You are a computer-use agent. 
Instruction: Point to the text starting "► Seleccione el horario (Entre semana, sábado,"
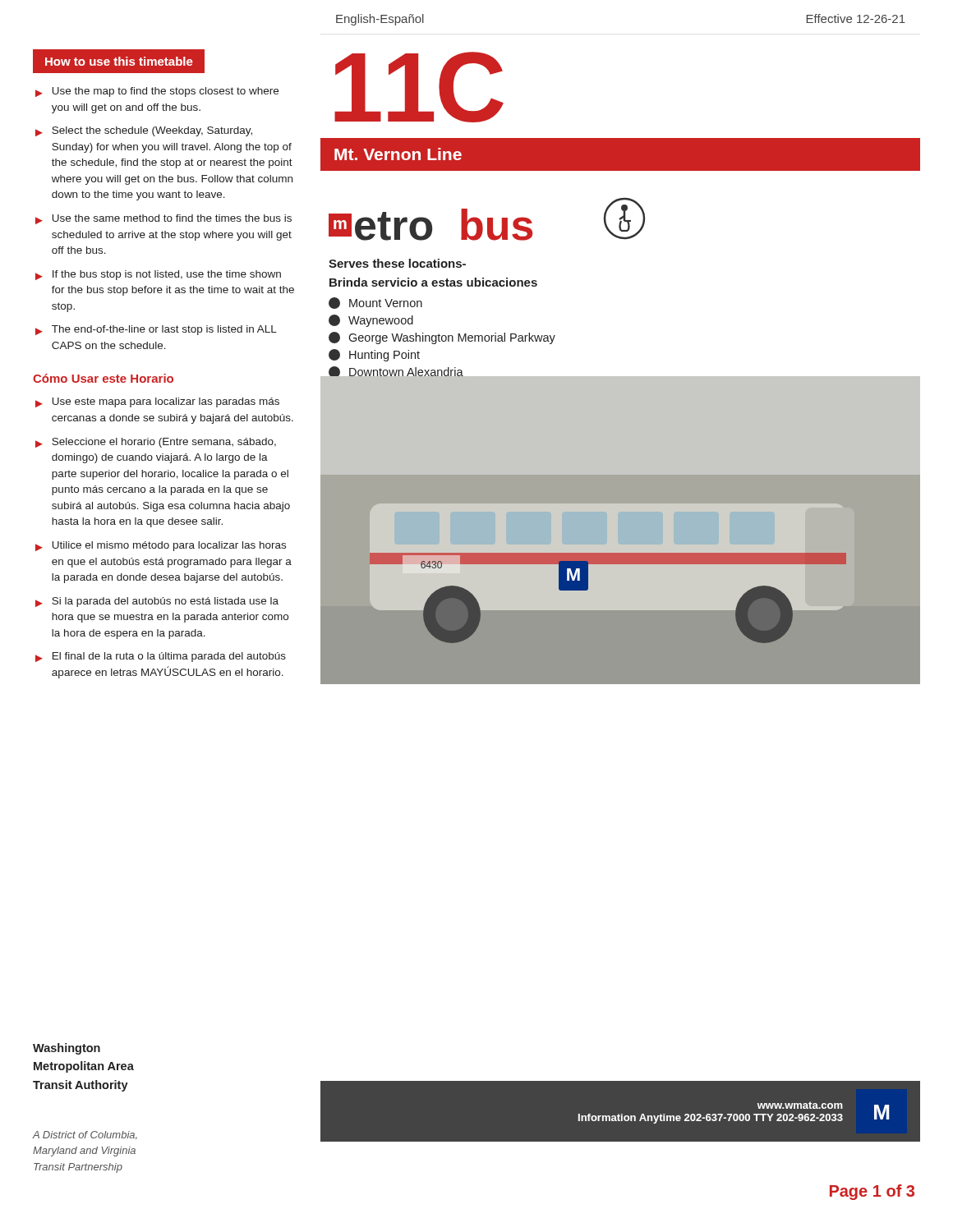[164, 482]
